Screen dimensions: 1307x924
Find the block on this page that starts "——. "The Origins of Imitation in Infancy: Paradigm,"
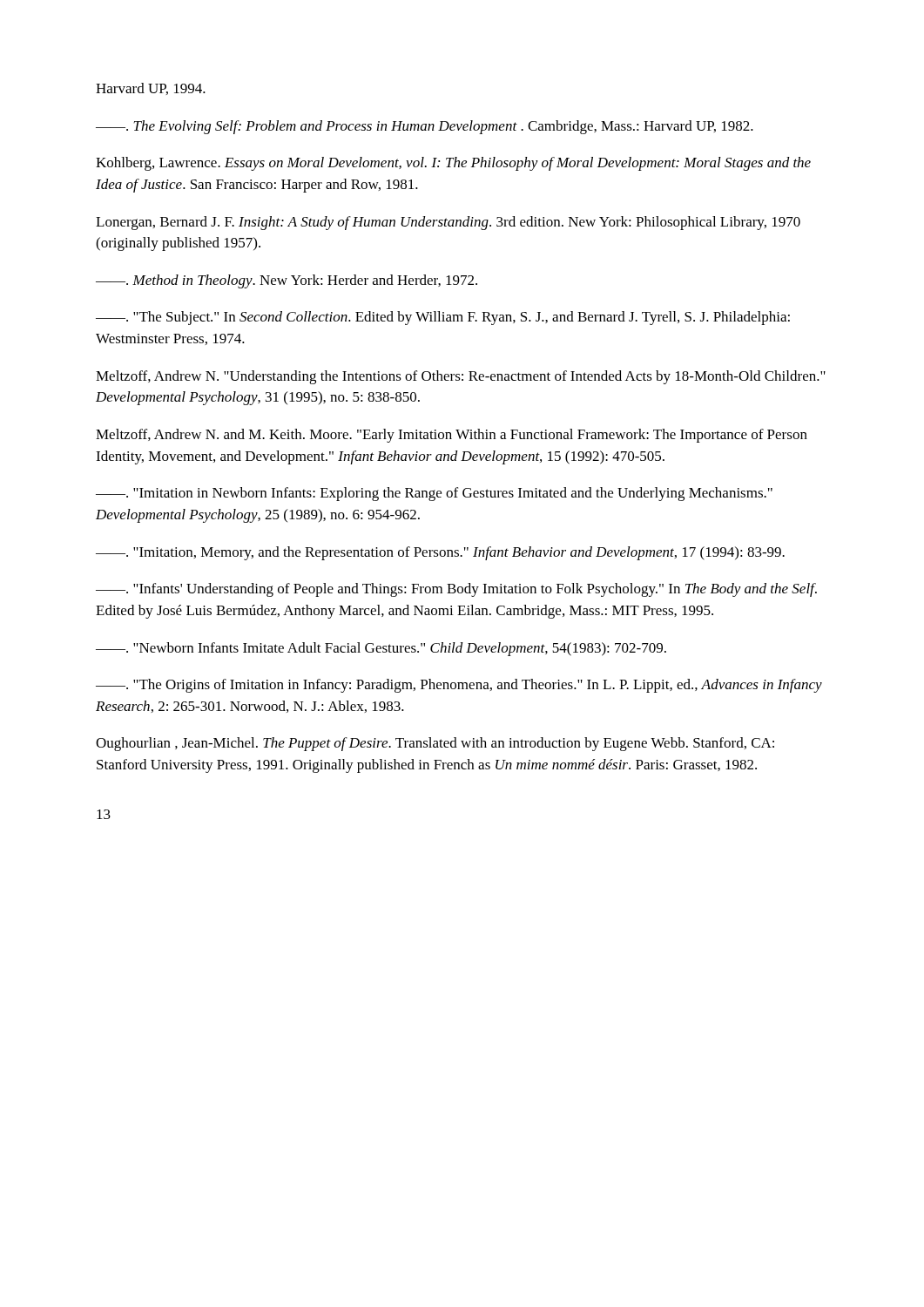[459, 695]
